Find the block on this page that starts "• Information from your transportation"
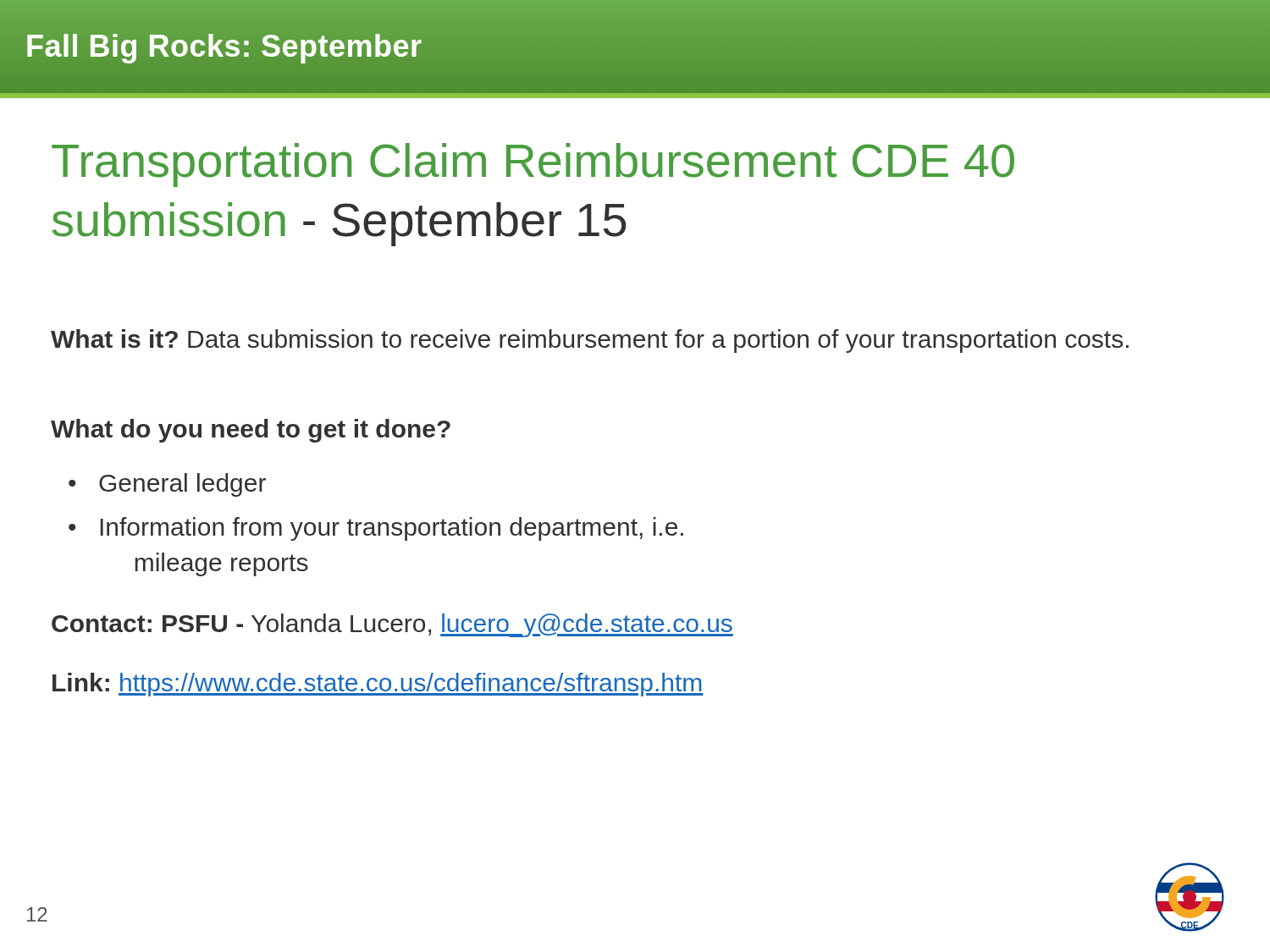Viewport: 1270px width, 952px height. pyautogui.click(x=368, y=545)
